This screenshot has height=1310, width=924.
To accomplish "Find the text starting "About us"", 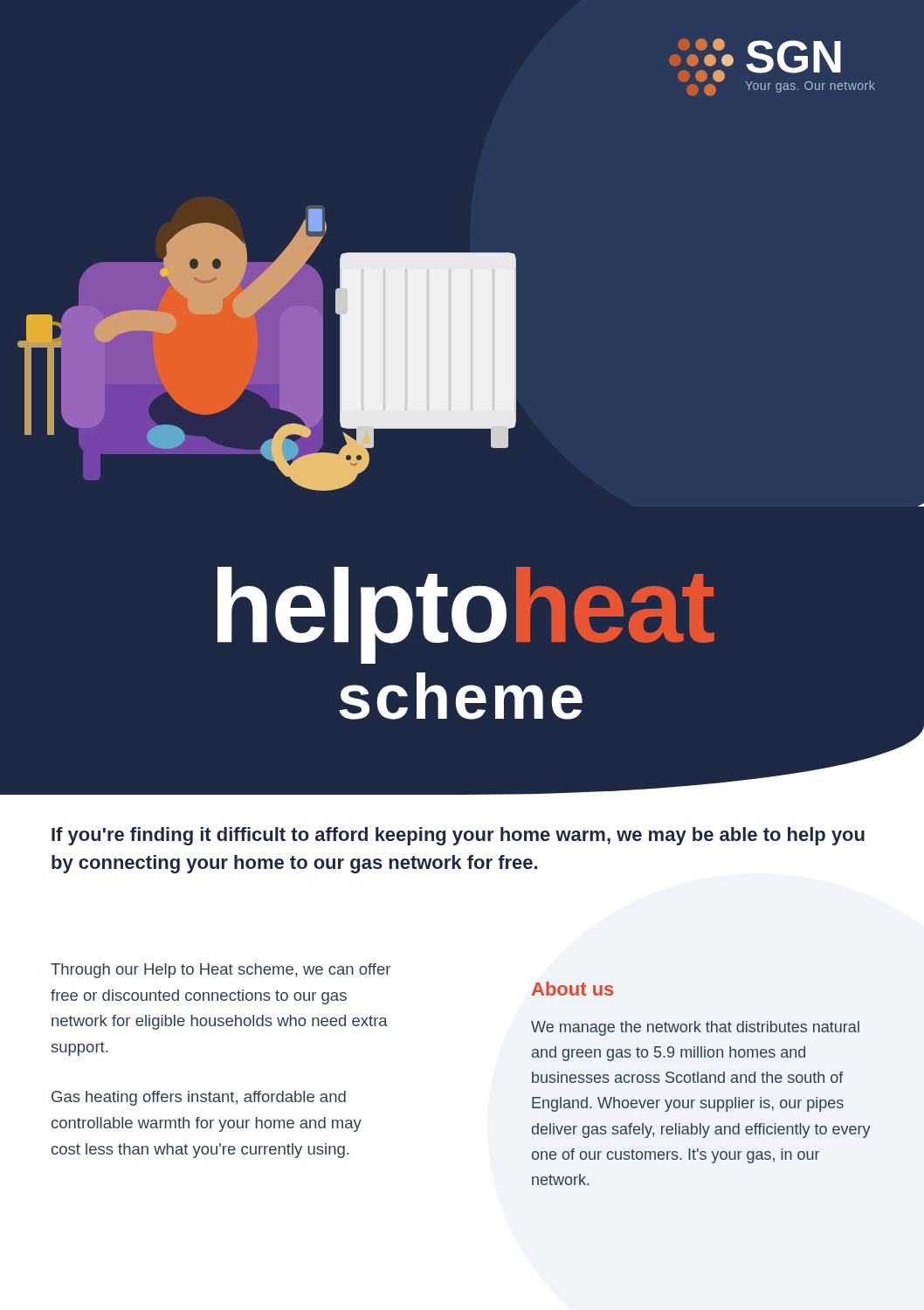I will tap(573, 989).
